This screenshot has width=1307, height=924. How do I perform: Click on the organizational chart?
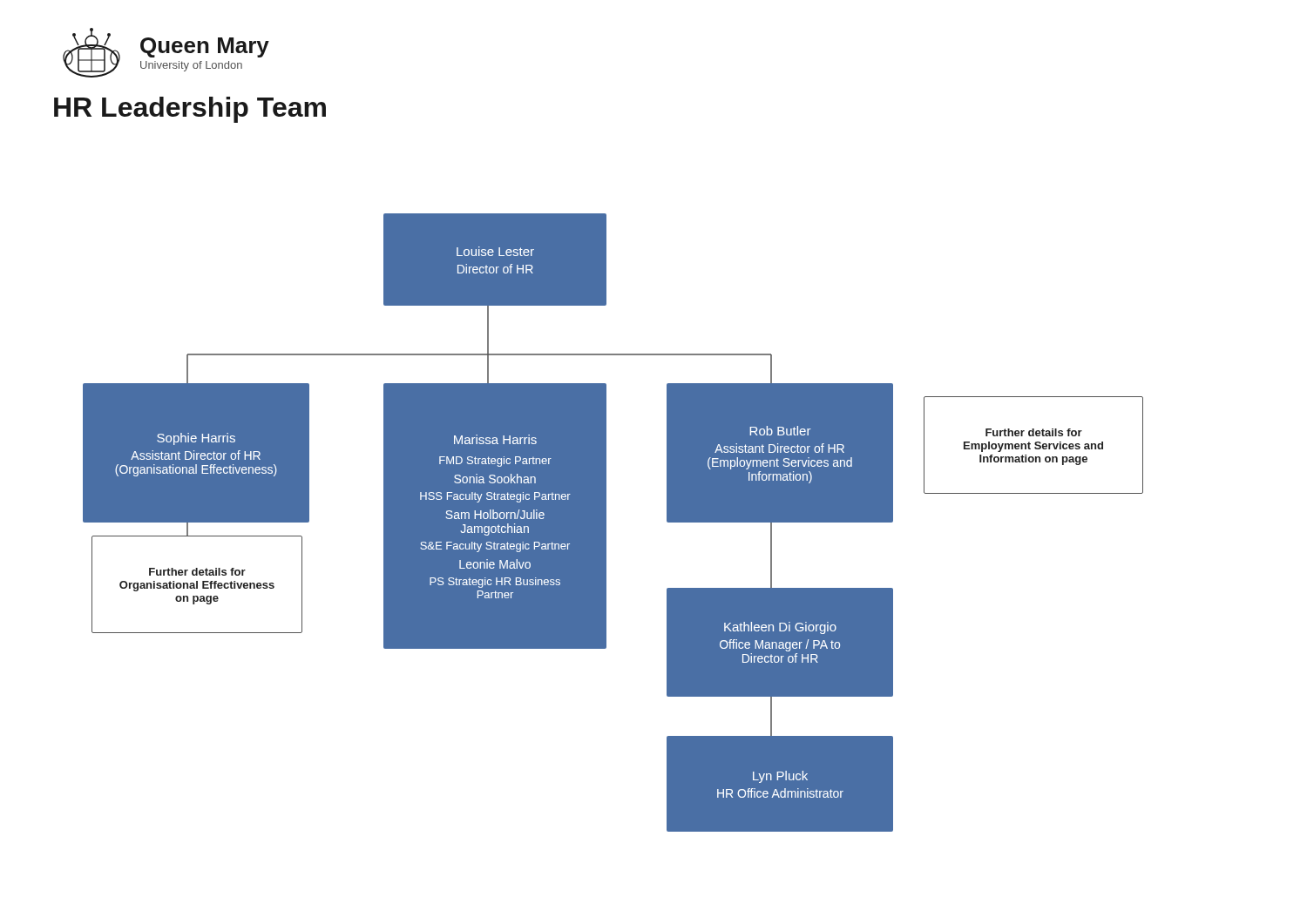(654, 527)
